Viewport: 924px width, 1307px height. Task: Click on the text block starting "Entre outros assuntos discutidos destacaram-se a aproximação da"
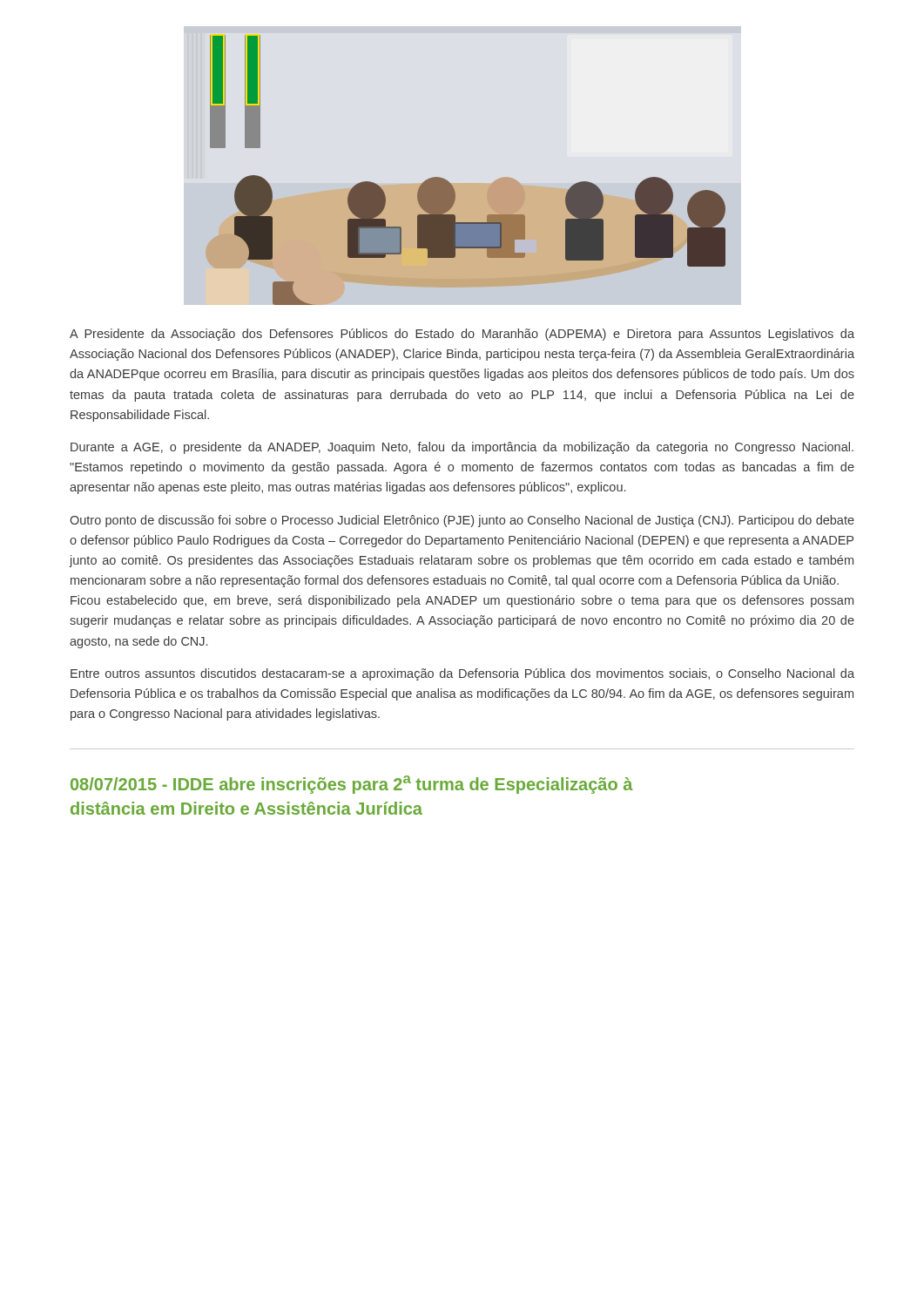coord(462,694)
